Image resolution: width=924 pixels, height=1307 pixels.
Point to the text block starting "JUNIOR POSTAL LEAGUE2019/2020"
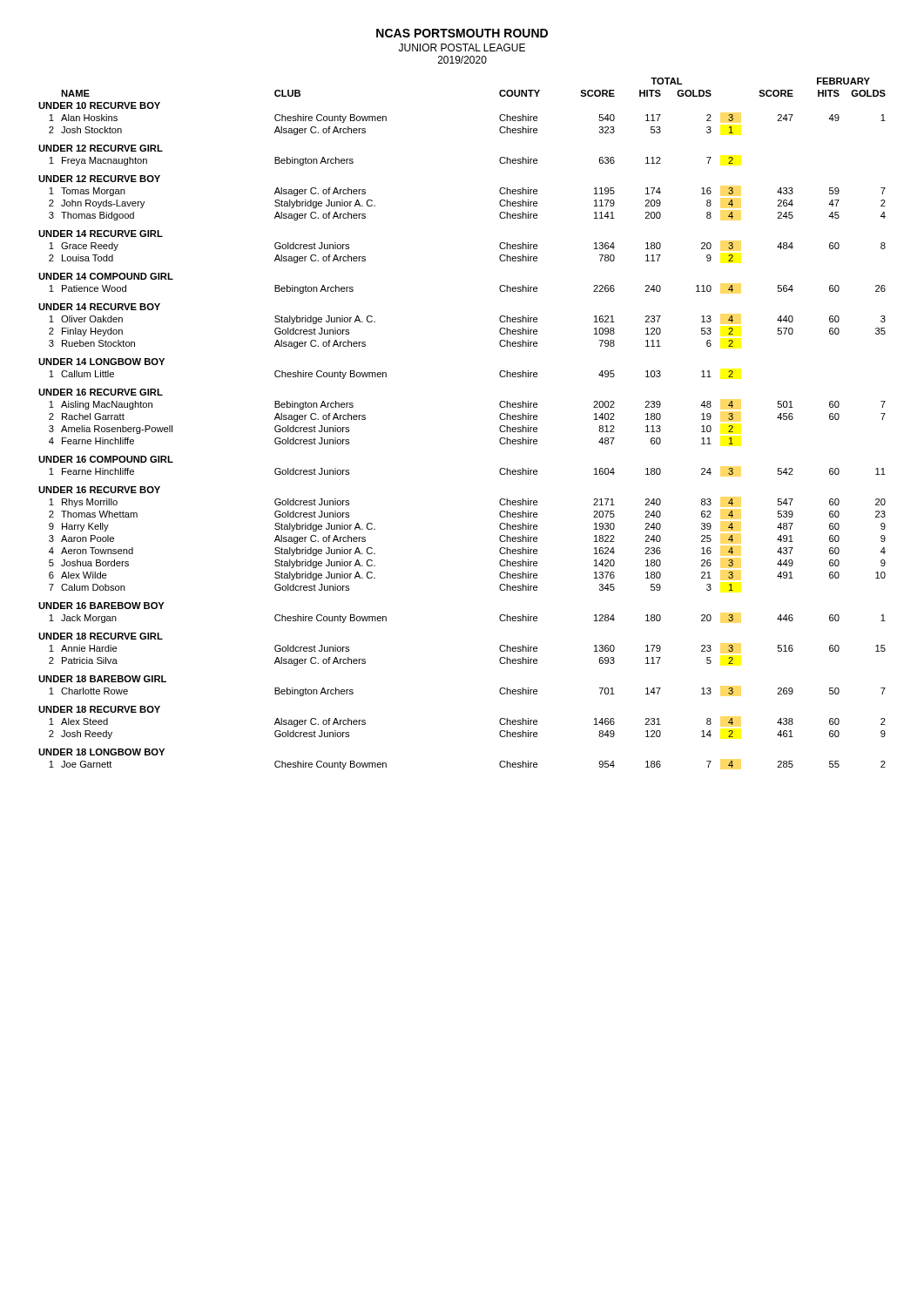click(462, 54)
